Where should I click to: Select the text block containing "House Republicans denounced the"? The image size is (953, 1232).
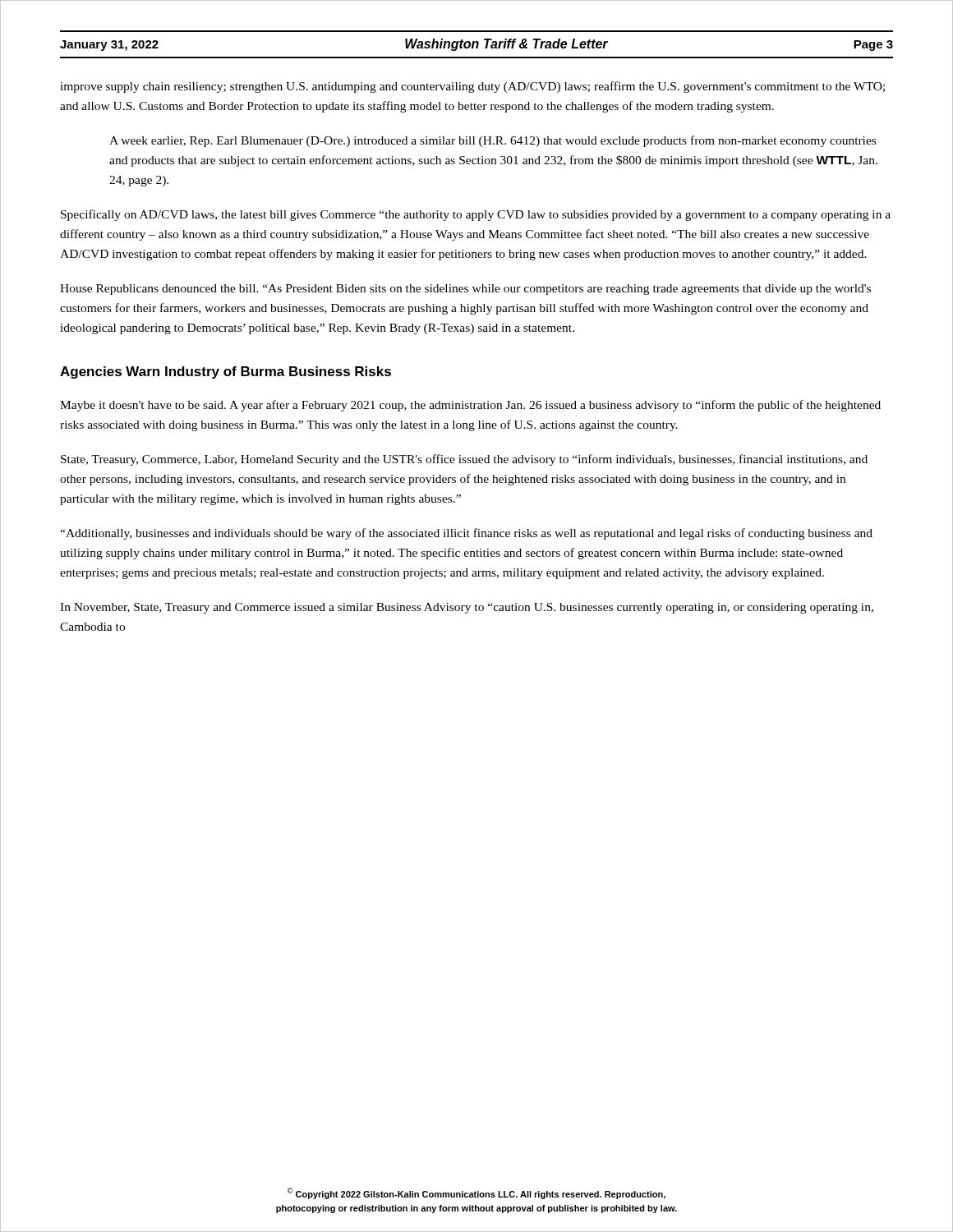[x=466, y=308]
